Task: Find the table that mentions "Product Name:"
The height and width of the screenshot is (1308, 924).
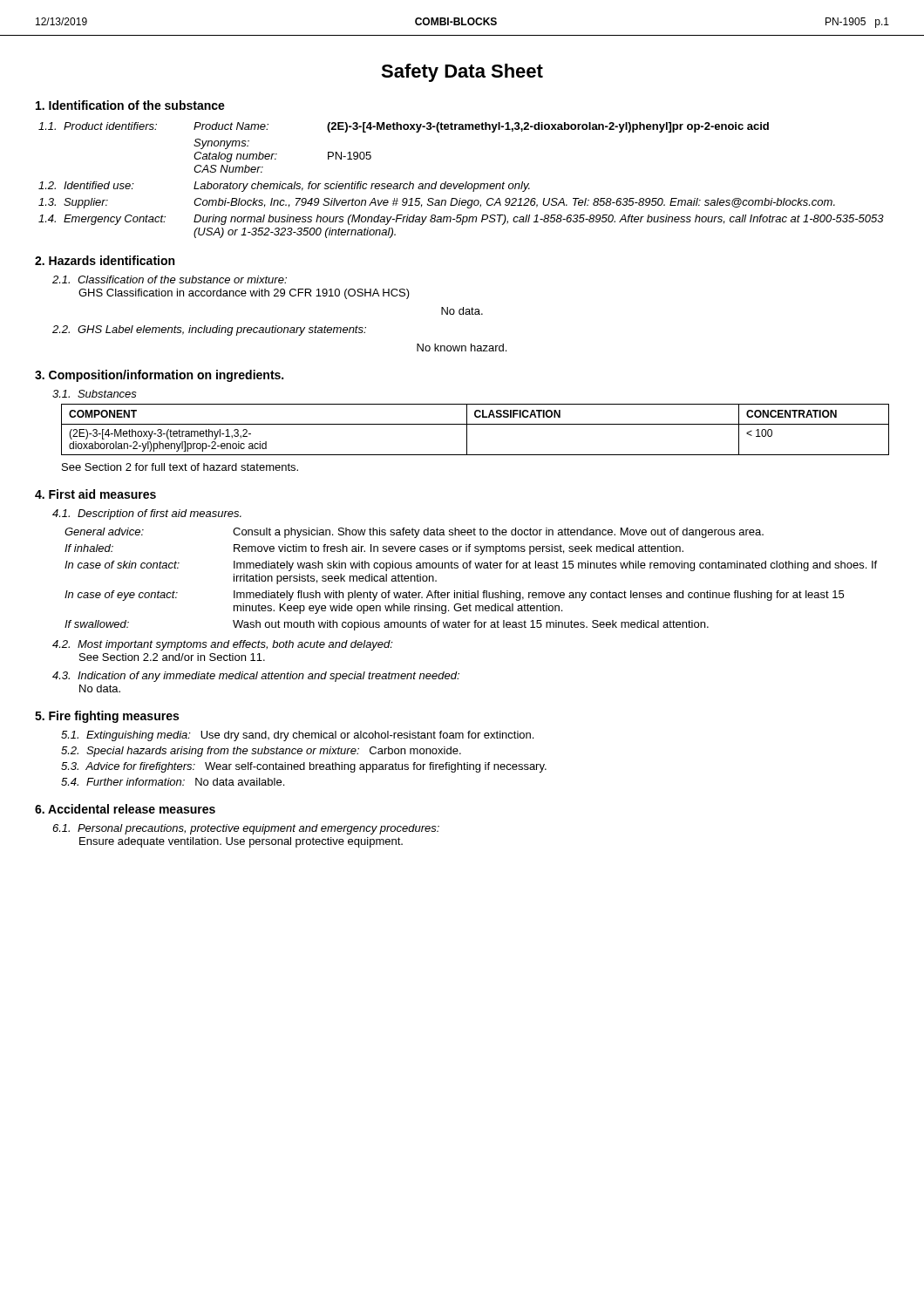Action: tap(462, 179)
